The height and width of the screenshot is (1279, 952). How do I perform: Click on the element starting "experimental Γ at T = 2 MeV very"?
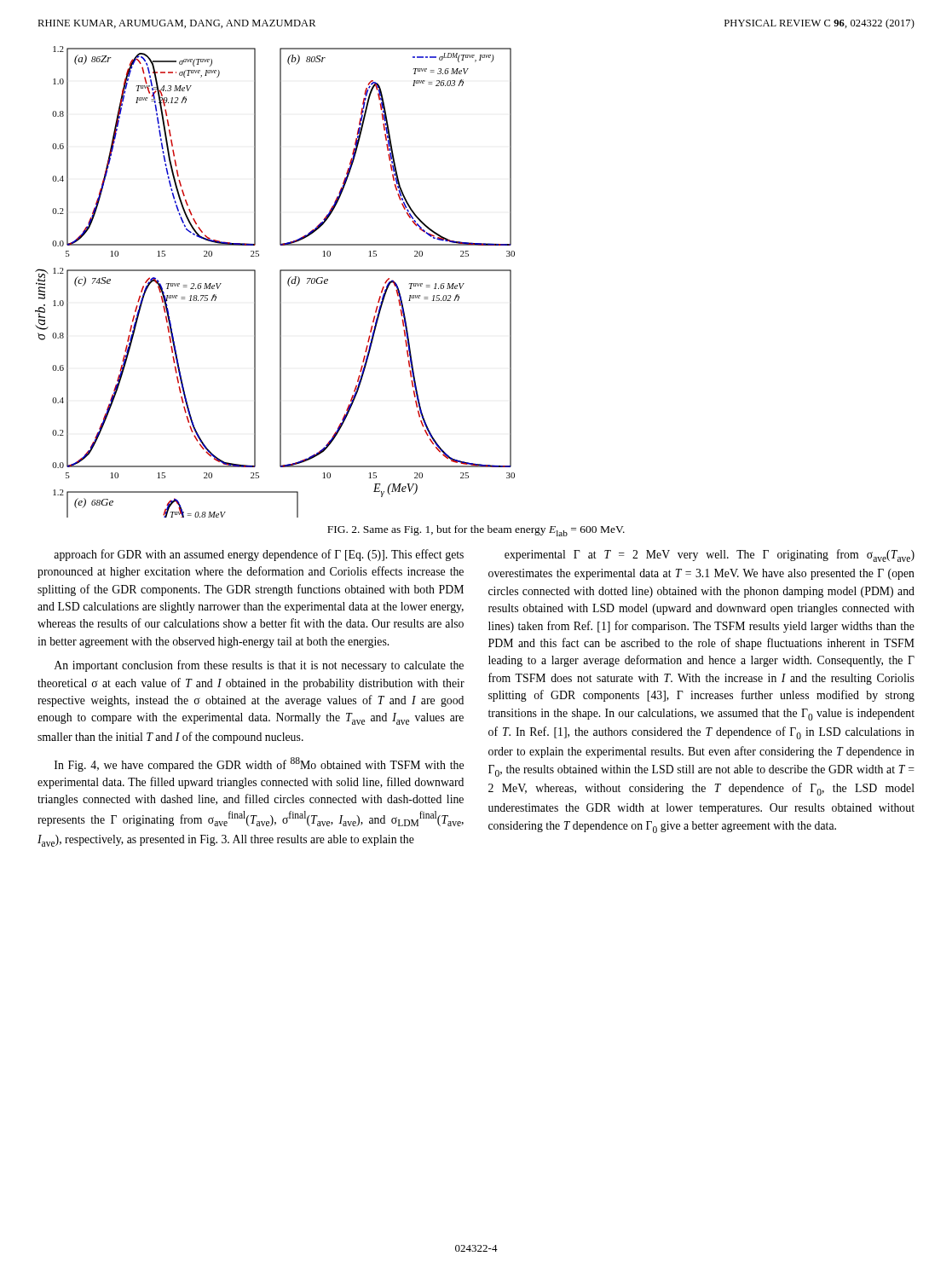[x=701, y=691]
